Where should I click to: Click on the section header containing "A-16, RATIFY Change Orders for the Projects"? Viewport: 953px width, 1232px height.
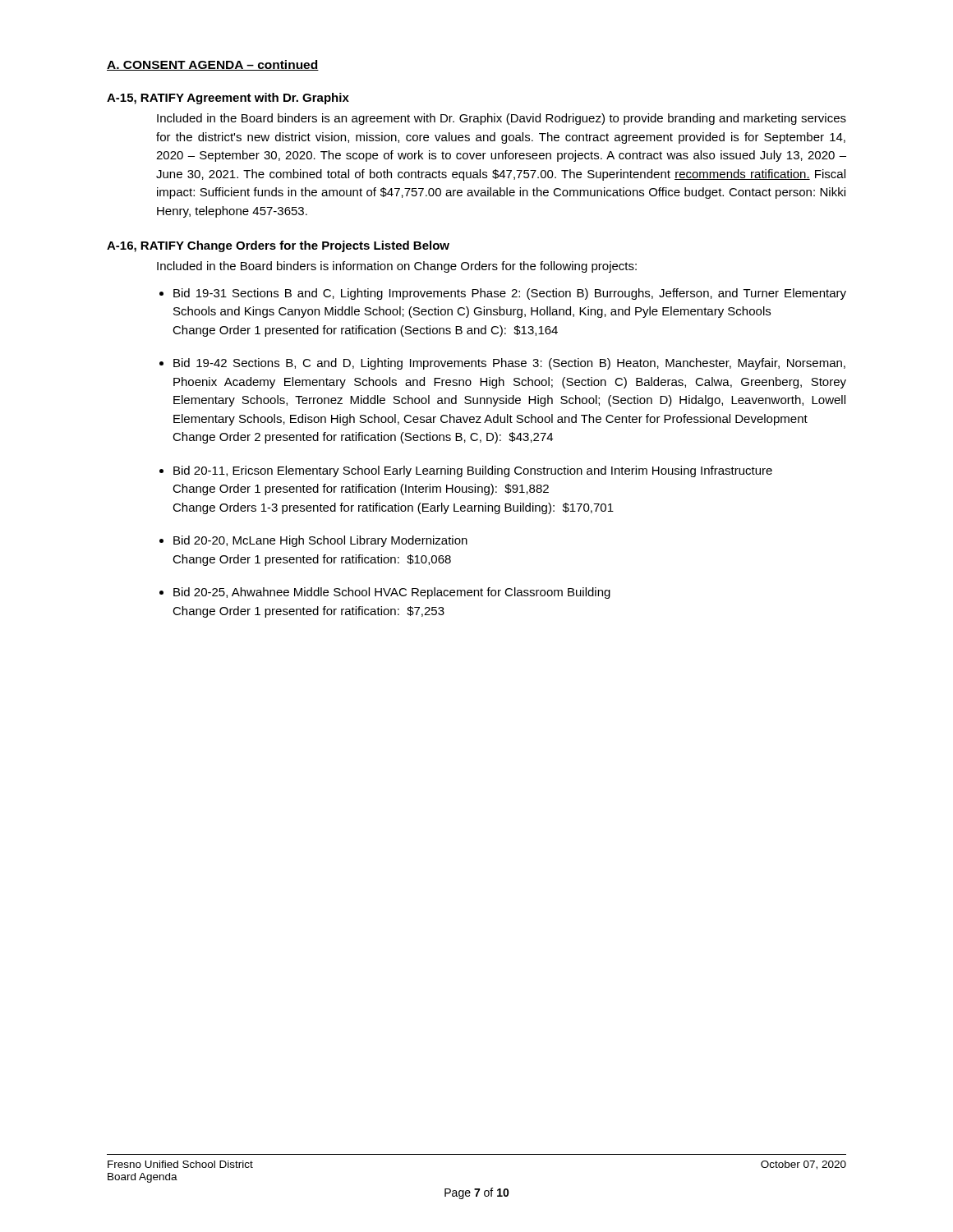point(278,245)
